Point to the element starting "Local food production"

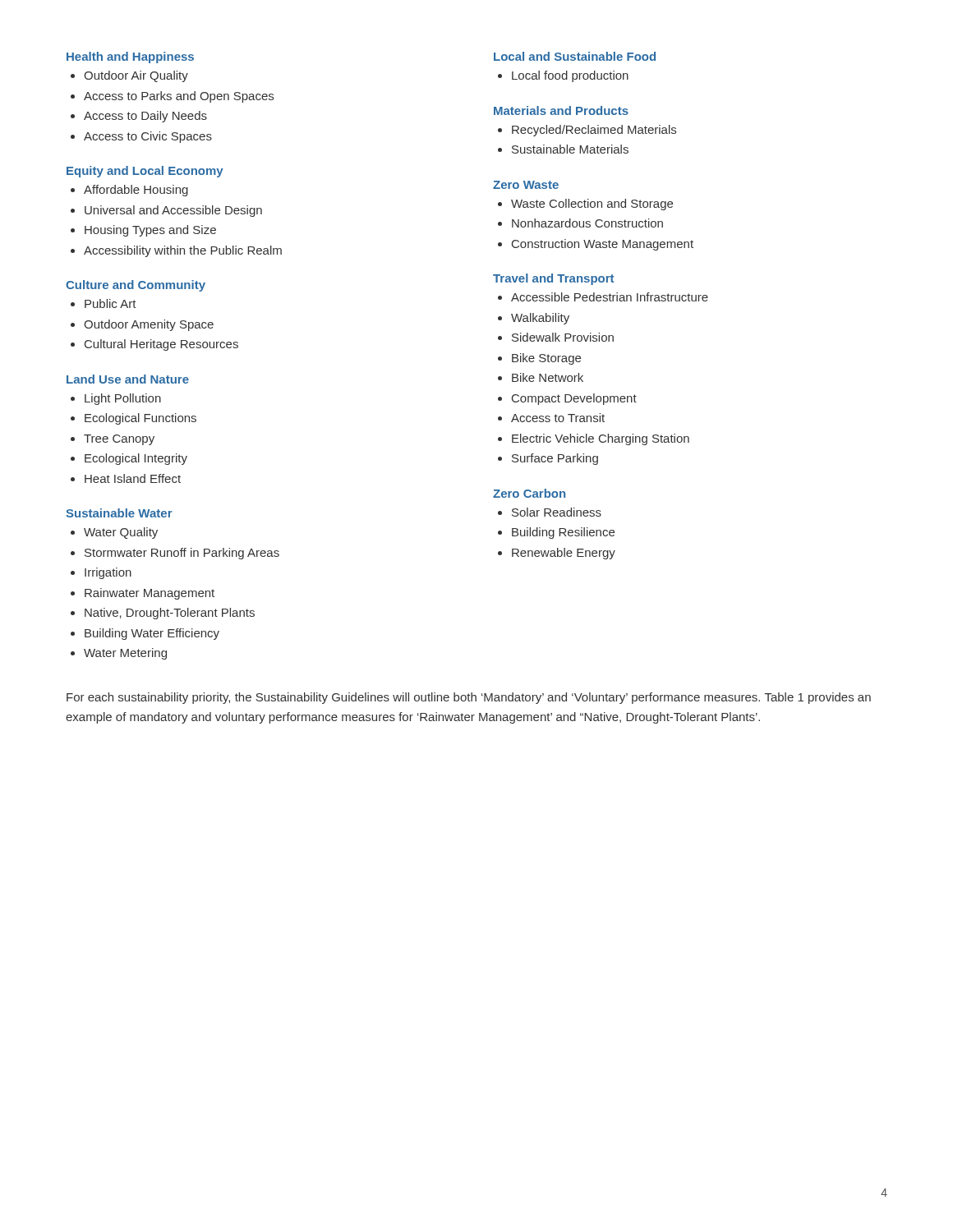coord(570,75)
